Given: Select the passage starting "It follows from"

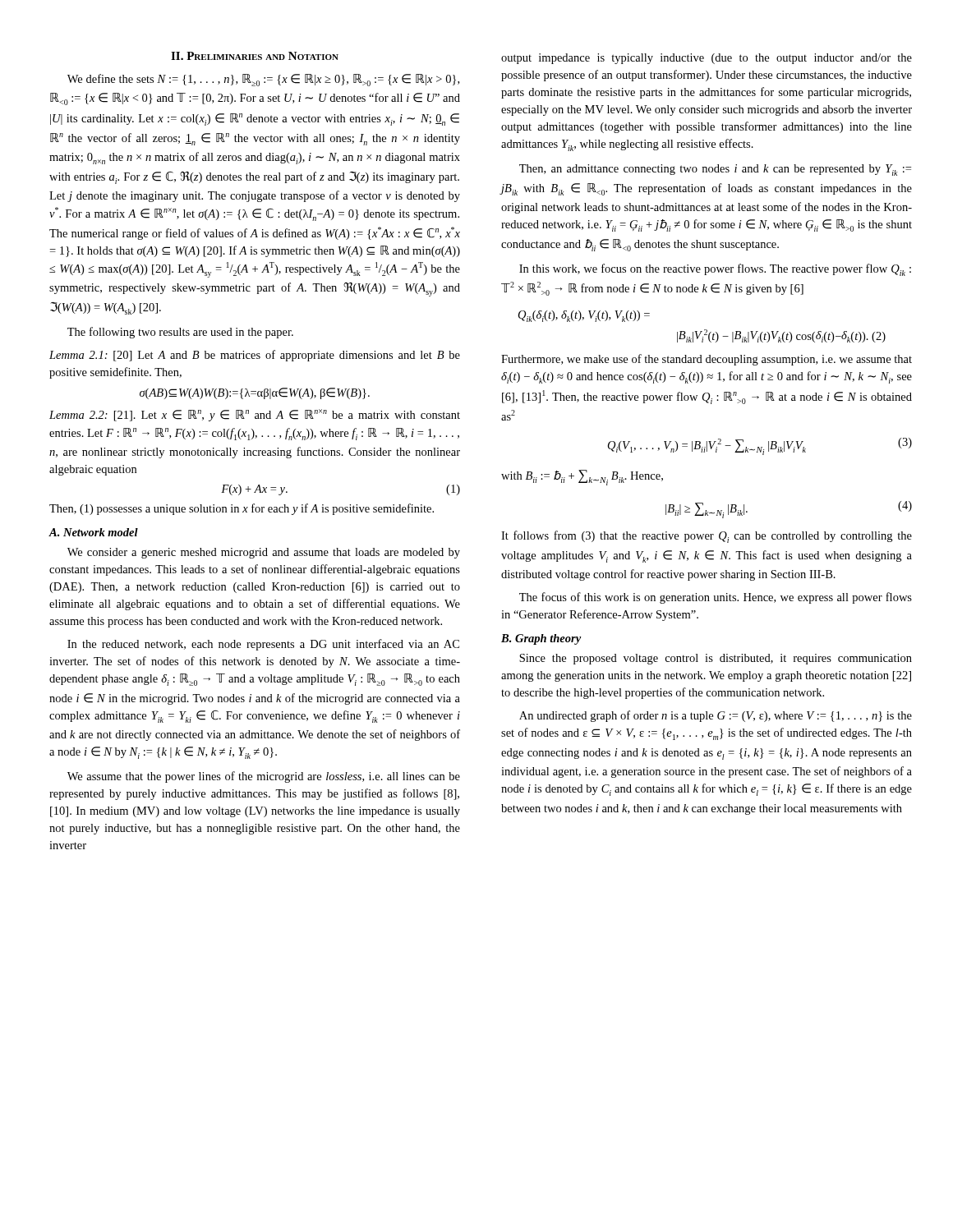Looking at the screenshot, I should pos(707,576).
